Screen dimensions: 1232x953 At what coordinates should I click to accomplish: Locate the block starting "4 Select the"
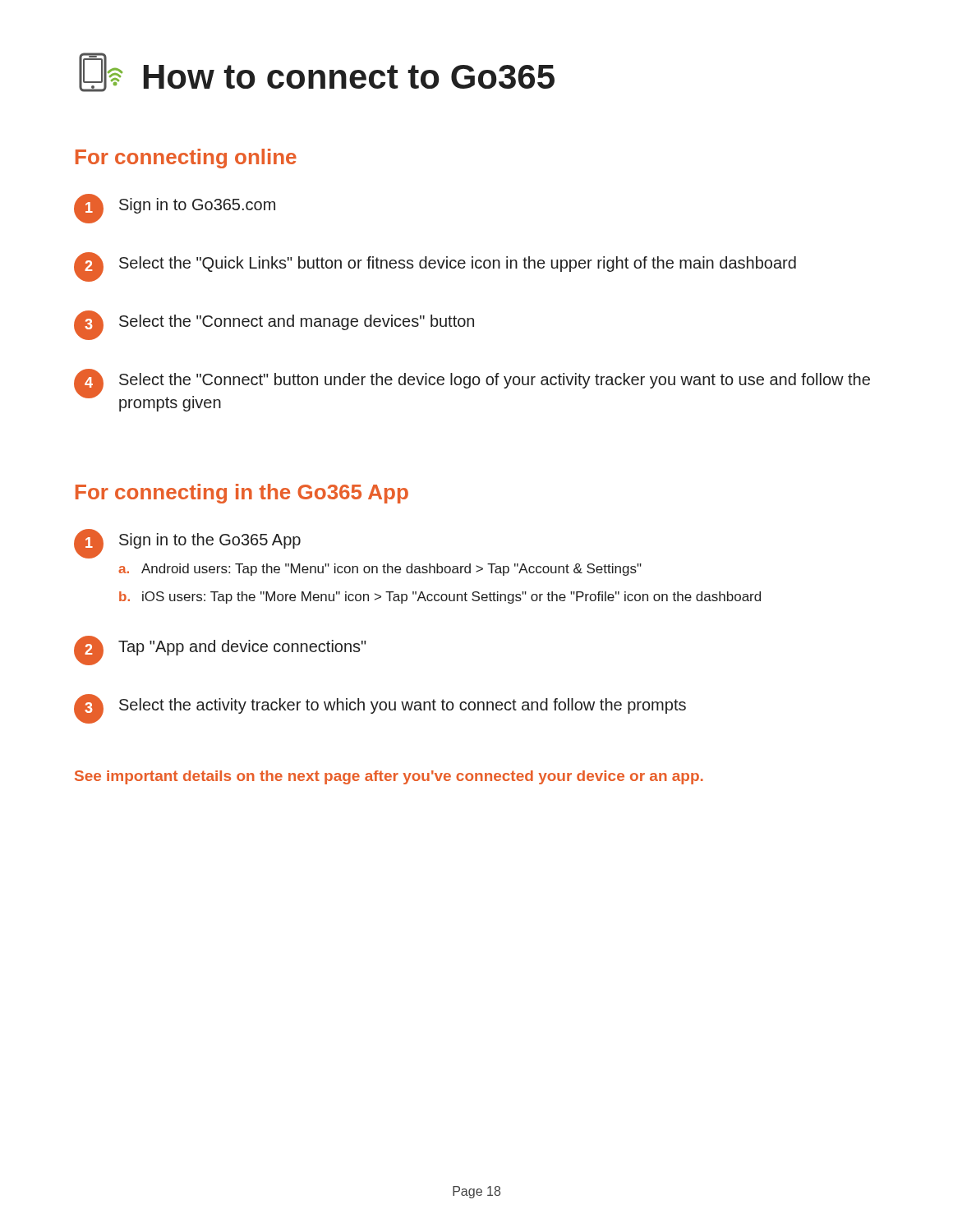[476, 391]
